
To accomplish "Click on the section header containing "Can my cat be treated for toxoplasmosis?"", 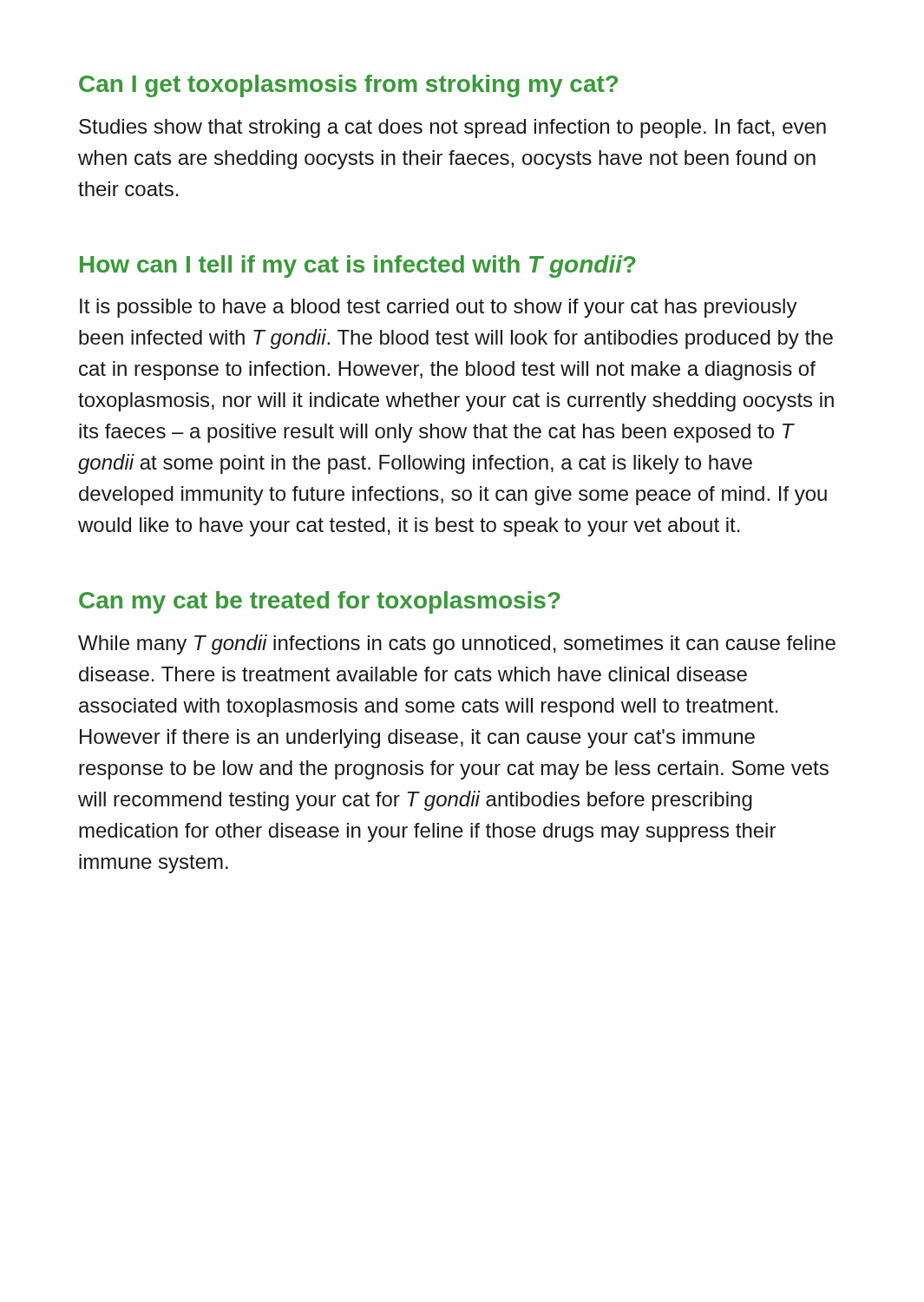I will tap(320, 600).
